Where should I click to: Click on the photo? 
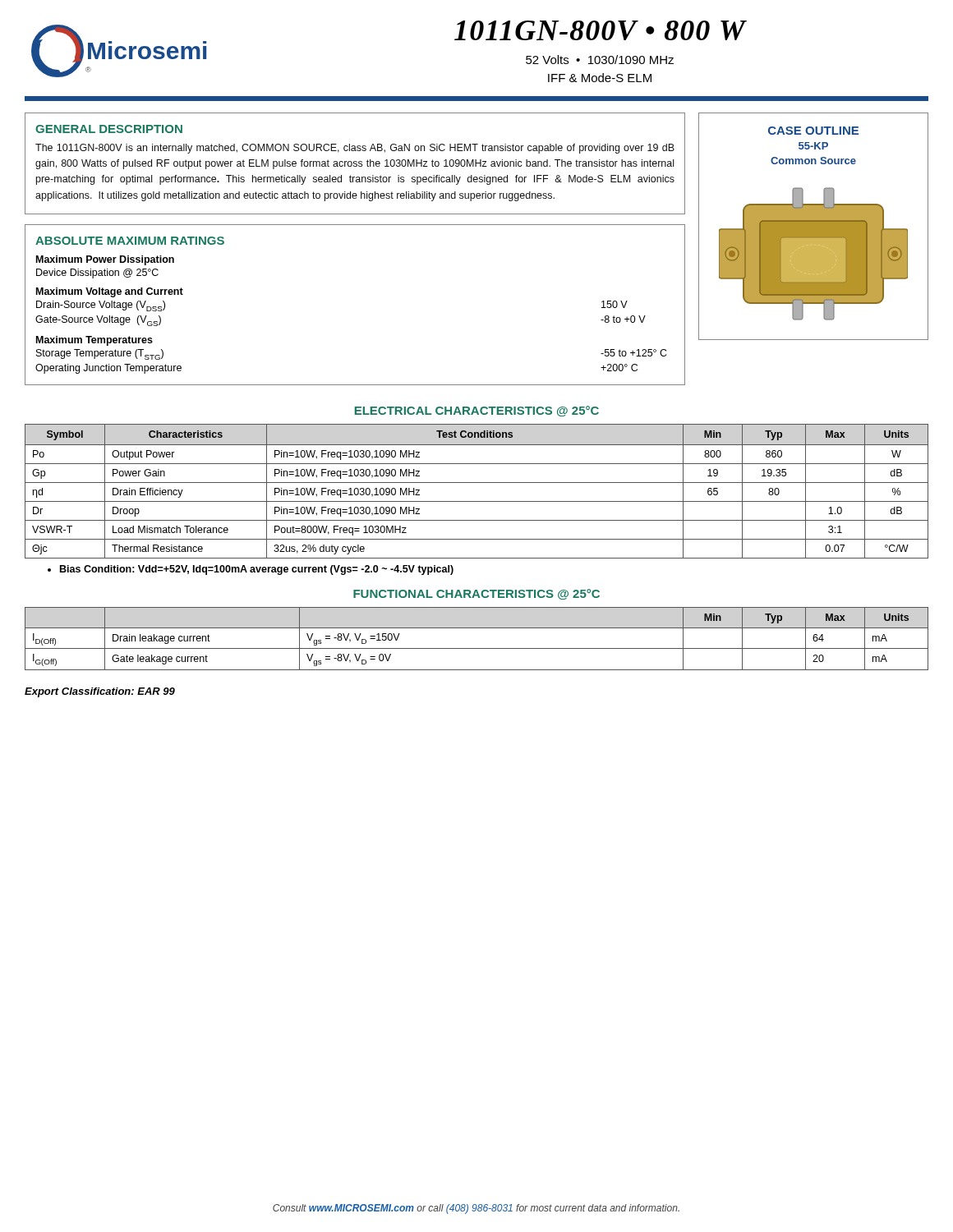(x=813, y=254)
